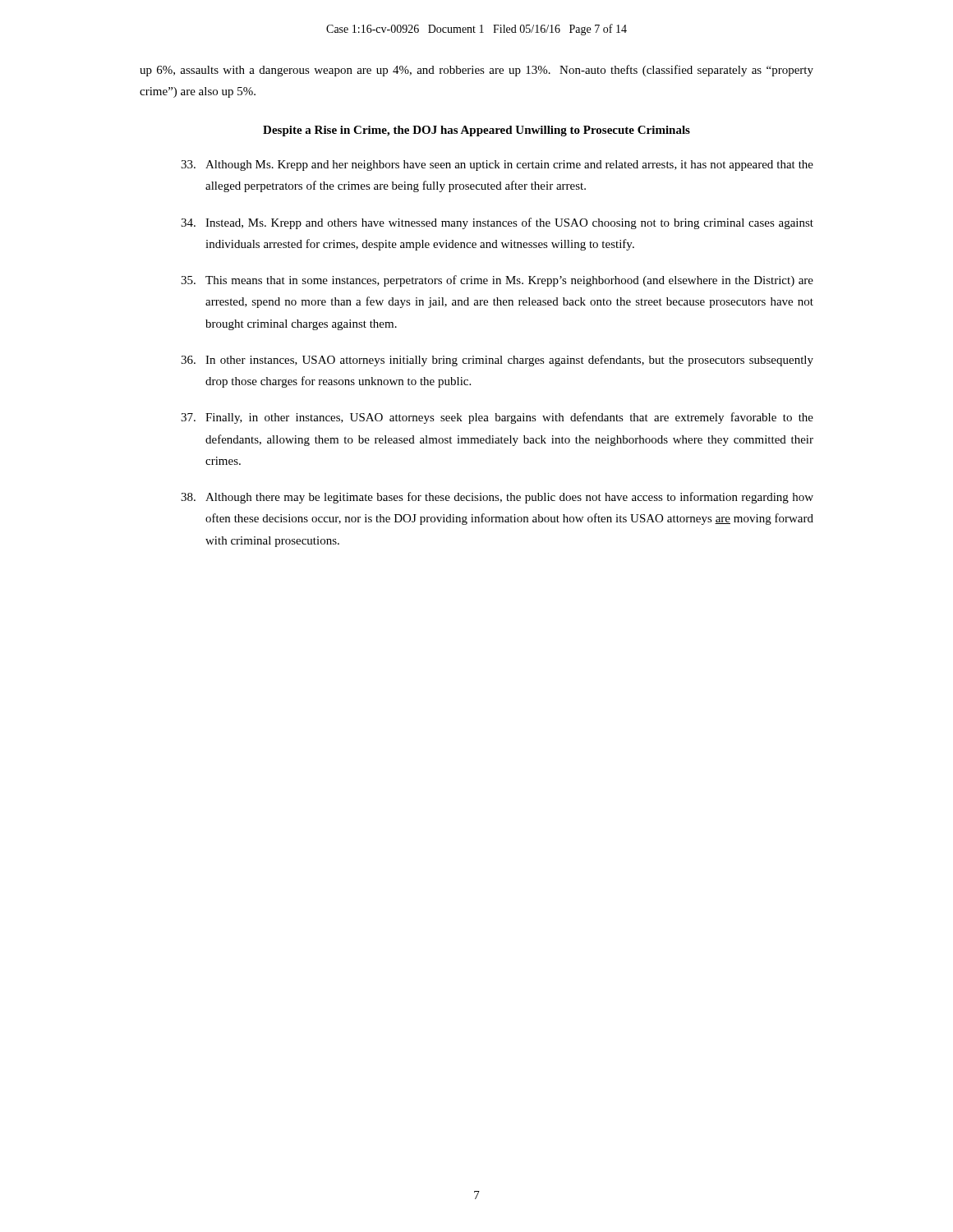Select the text block that reads "In other instances, USAO attorneys initially"
Screen dimensions: 1232x953
pos(476,370)
